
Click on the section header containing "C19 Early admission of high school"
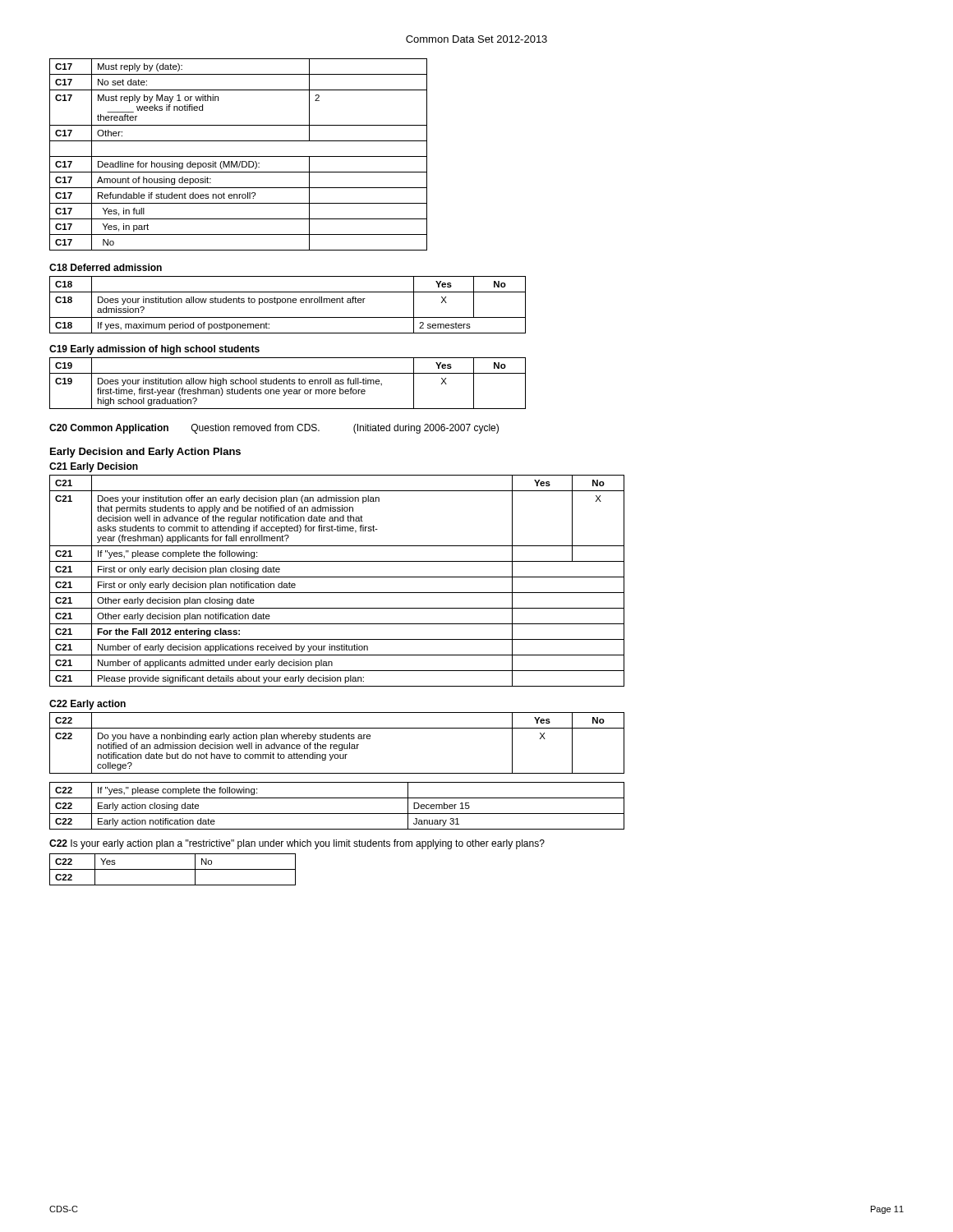(154, 349)
